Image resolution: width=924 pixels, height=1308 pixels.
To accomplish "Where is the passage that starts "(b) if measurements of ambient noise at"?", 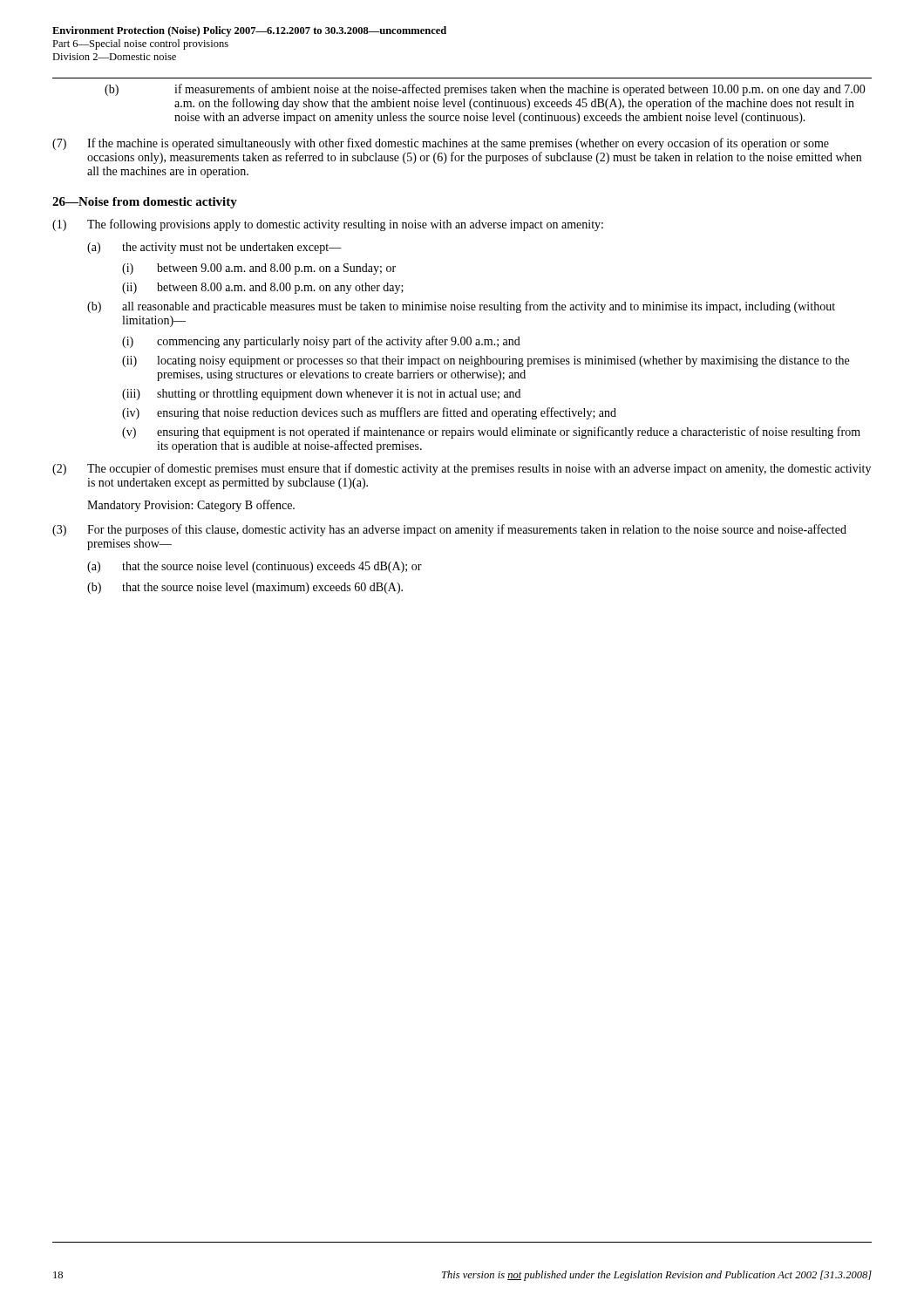I will click(x=462, y=104).
